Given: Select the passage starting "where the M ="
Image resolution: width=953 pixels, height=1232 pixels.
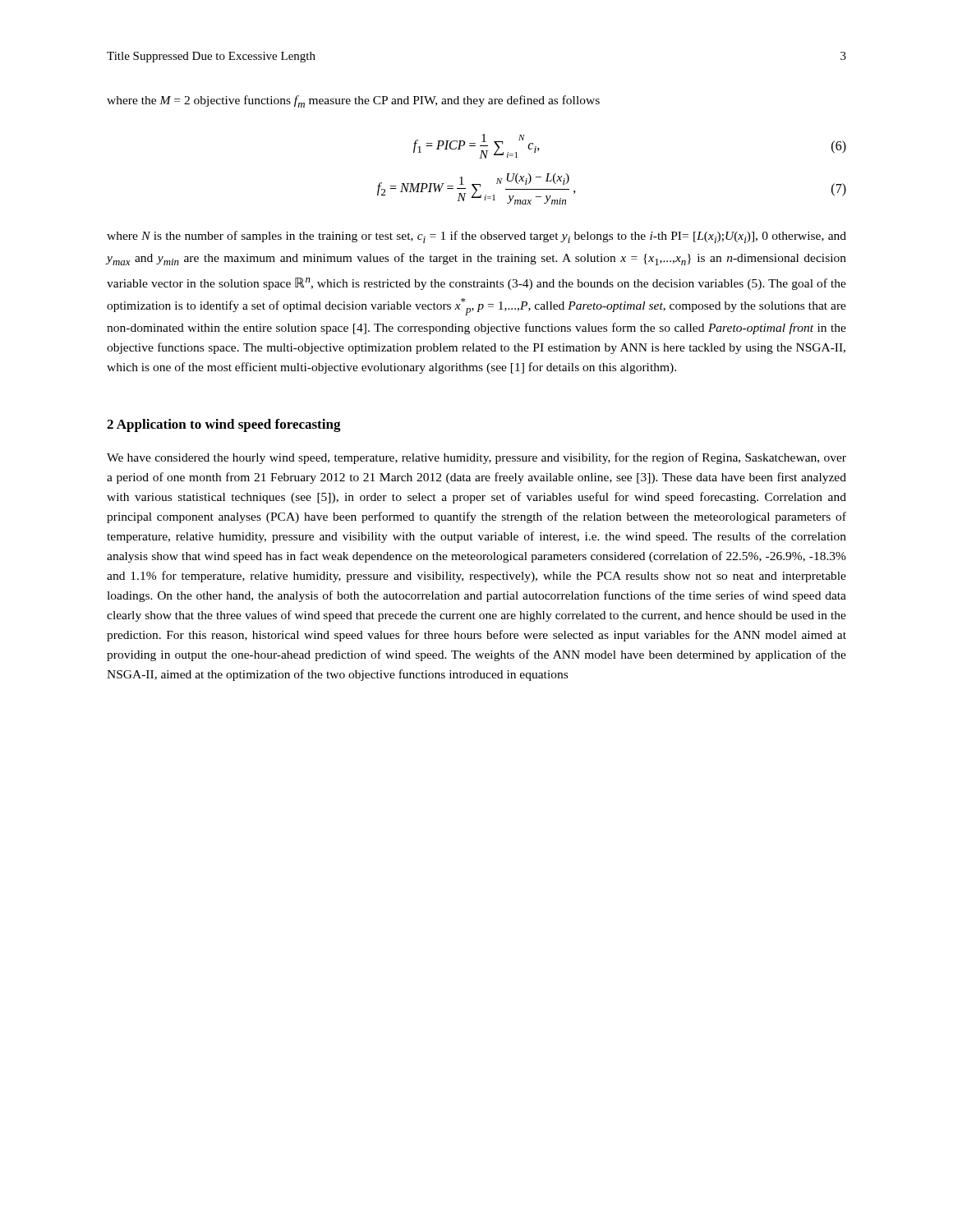Looking at the screenshot, I should point(353,101).
